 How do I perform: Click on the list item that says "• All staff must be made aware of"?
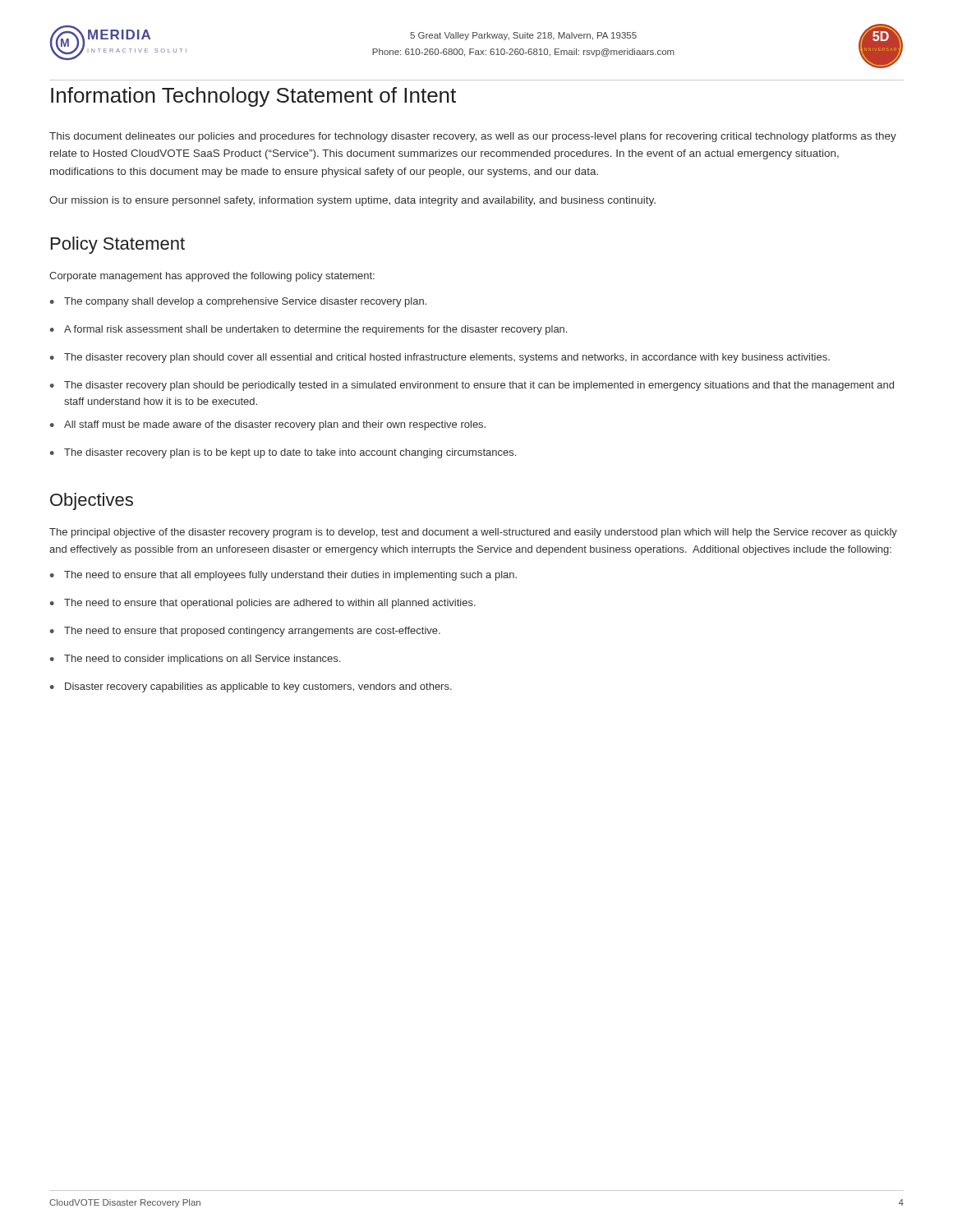pyautogui.click(x=476, y=427)
